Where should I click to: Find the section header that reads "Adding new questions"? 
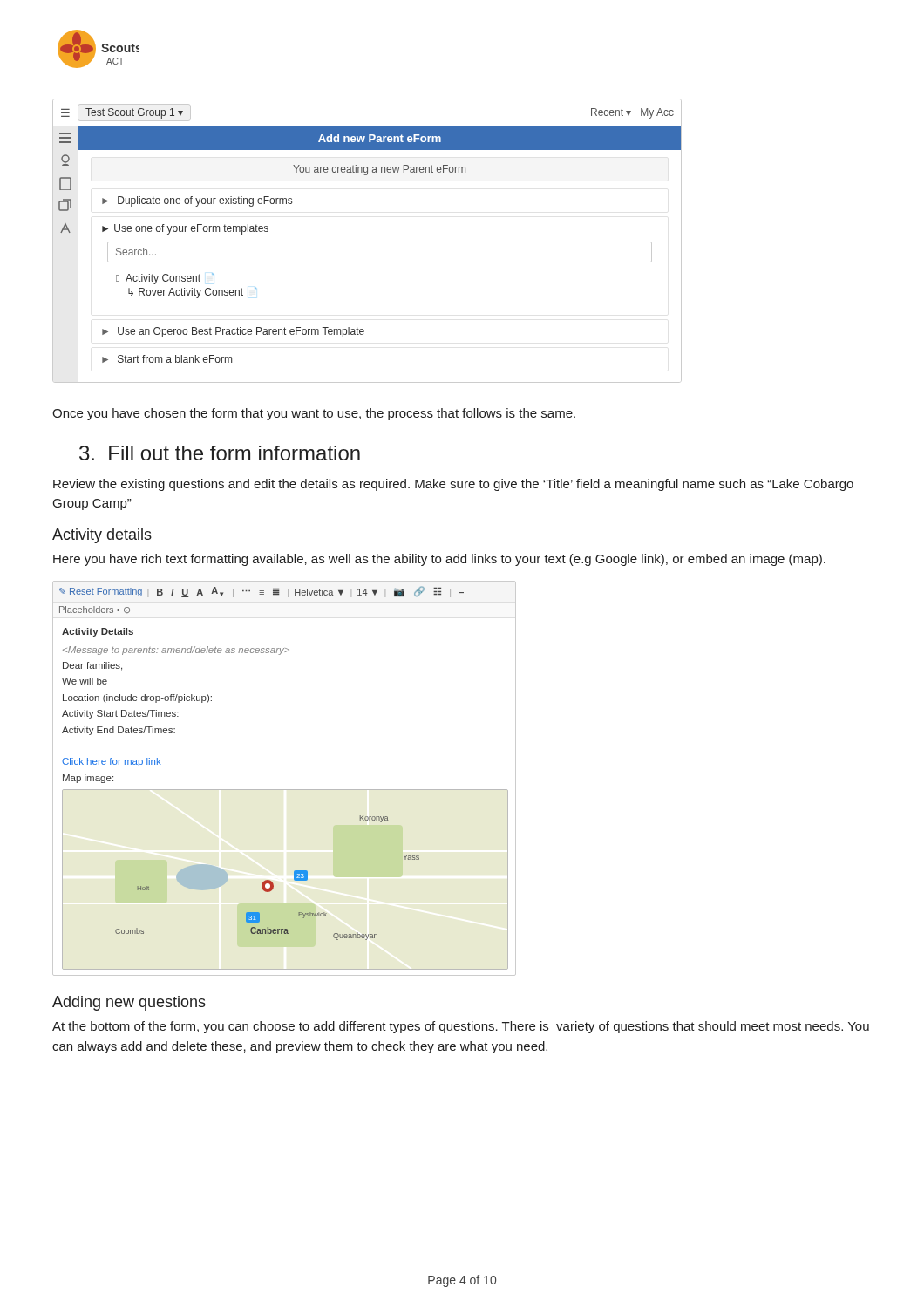[x=129, y=1003]
